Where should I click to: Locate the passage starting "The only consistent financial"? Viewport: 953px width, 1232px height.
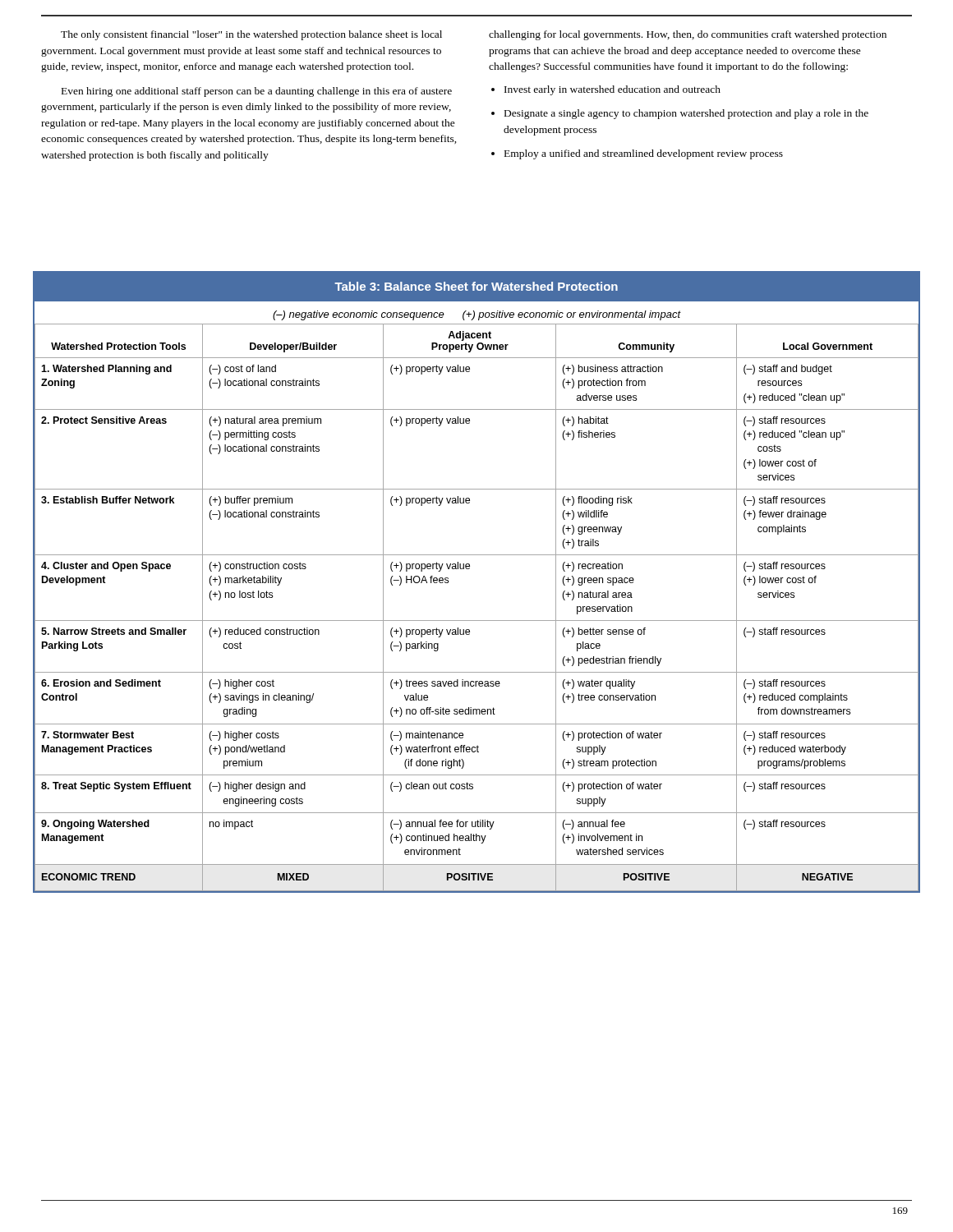tap(253, 95)
